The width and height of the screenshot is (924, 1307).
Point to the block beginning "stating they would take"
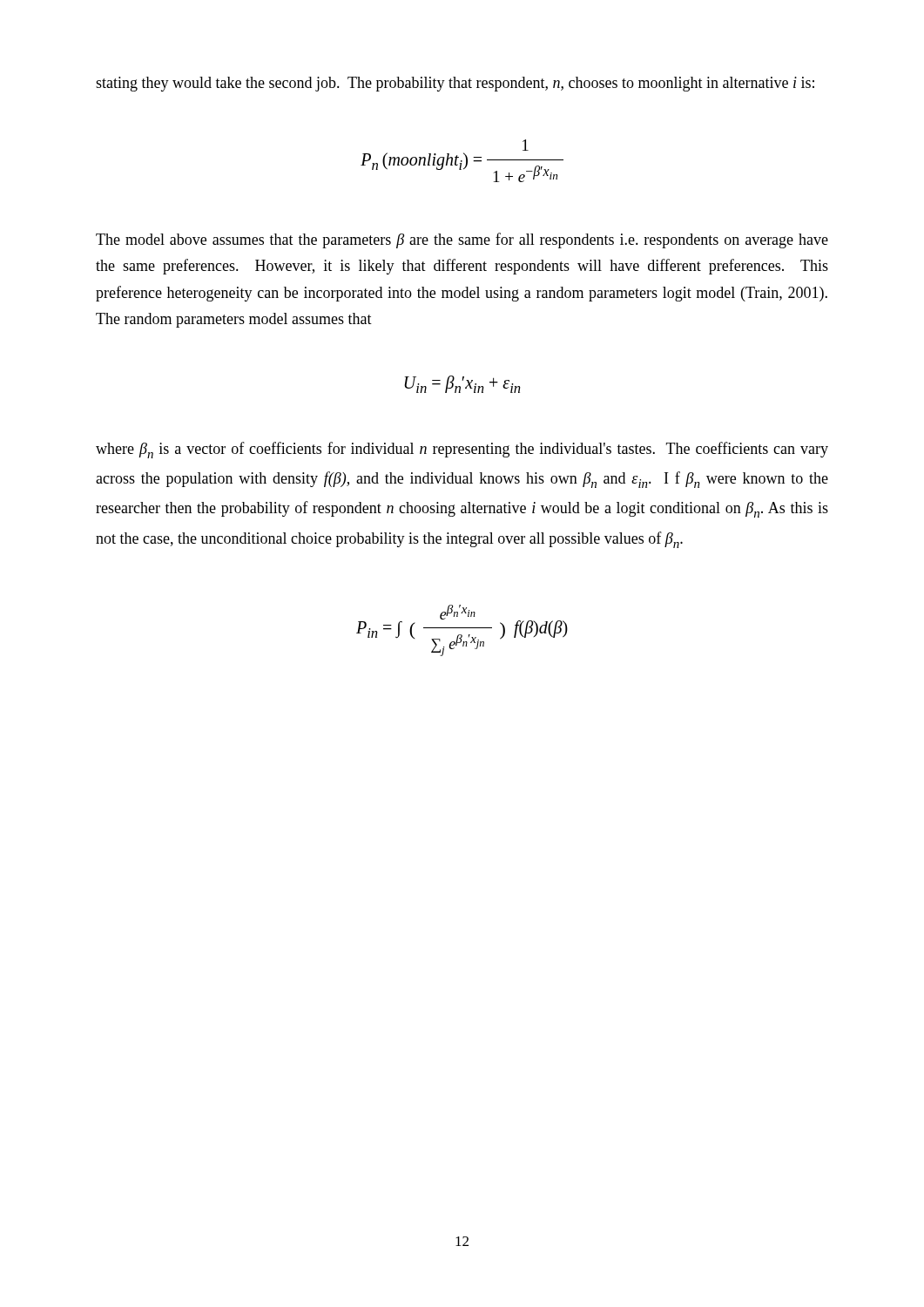pyautogui.click(x=456, y=83)
